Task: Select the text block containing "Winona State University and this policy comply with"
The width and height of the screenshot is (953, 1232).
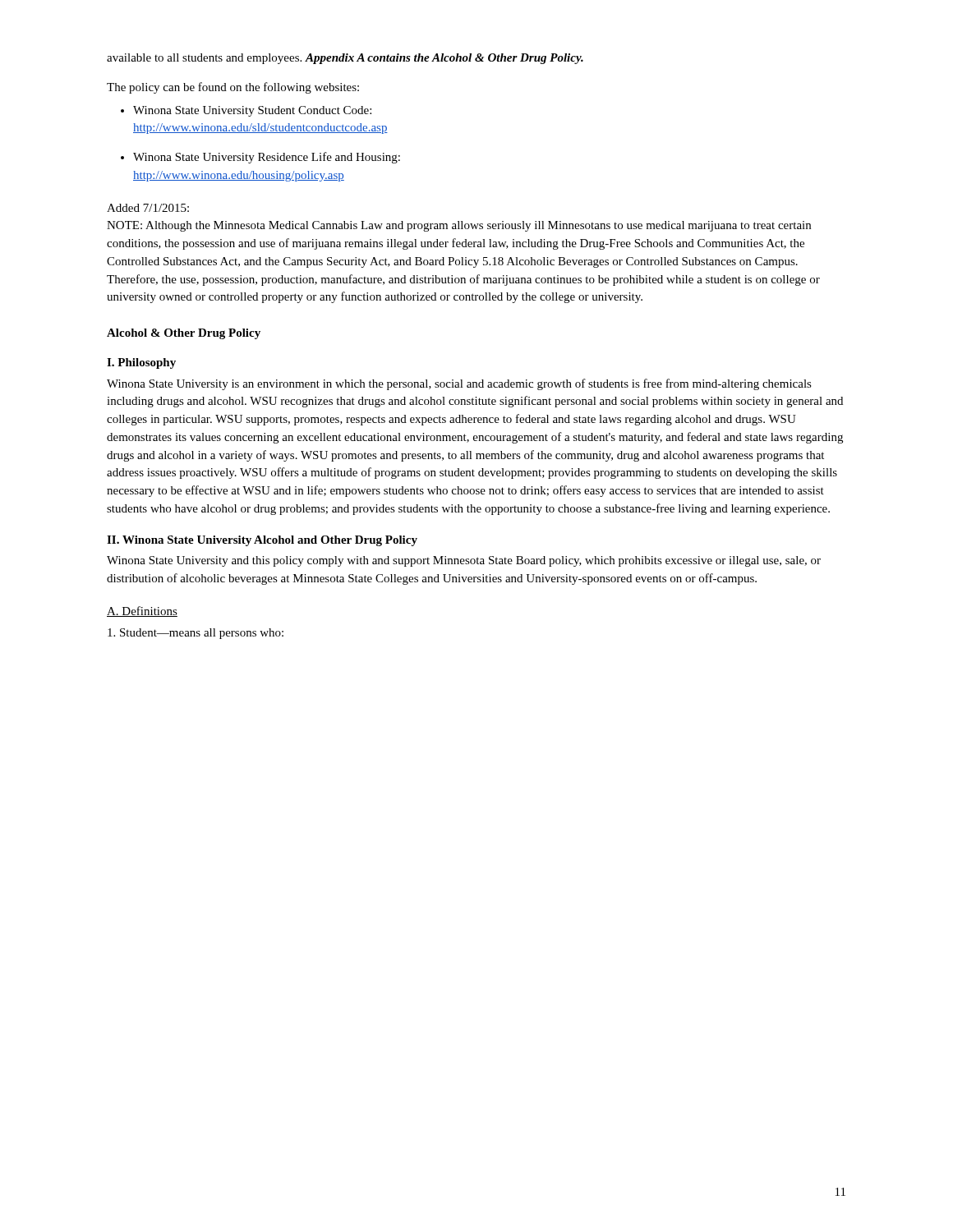Action: tap(464, 569)
